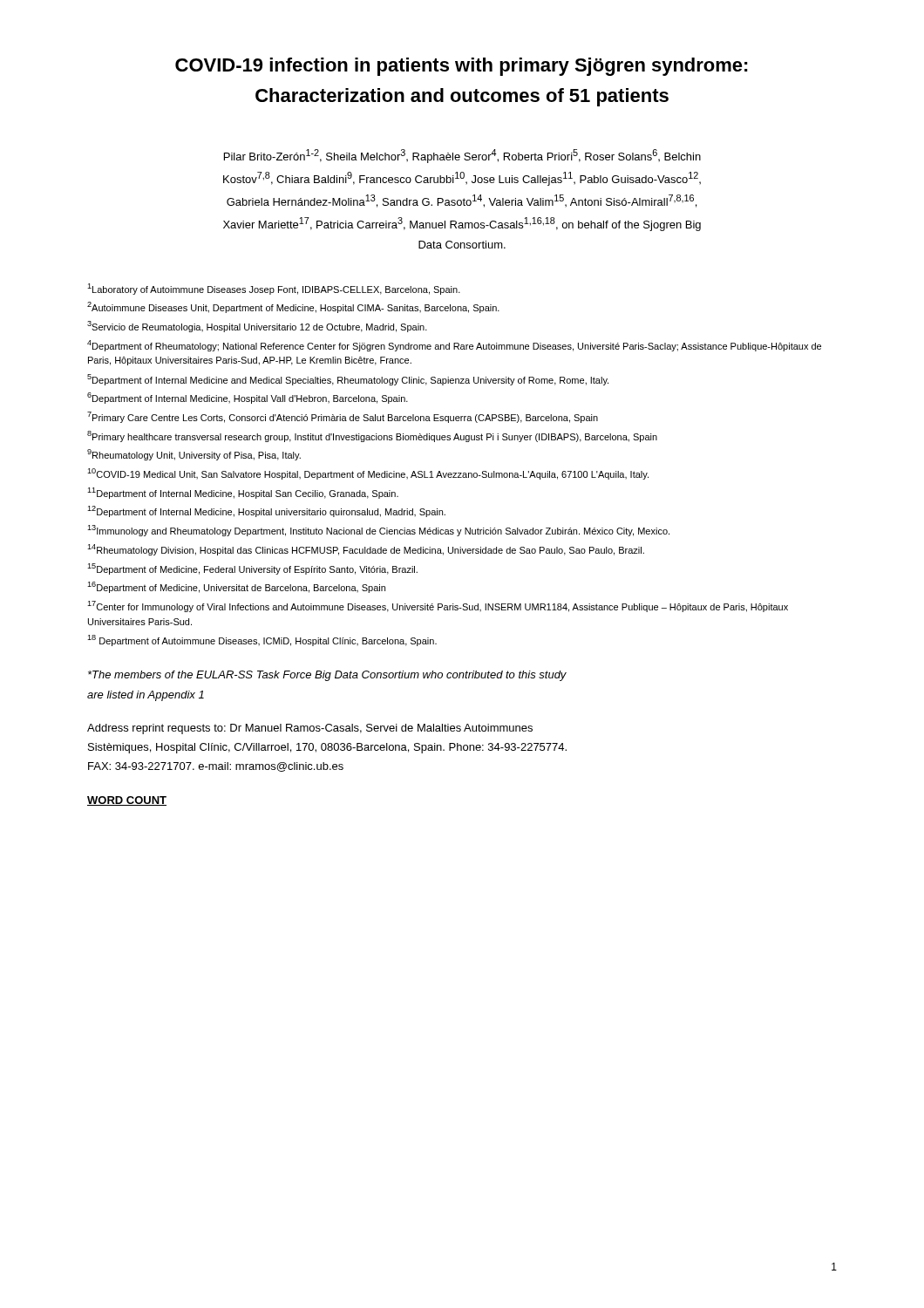Select the text block that says "The members of"
924x1308 pixels.
coord(462,685)
